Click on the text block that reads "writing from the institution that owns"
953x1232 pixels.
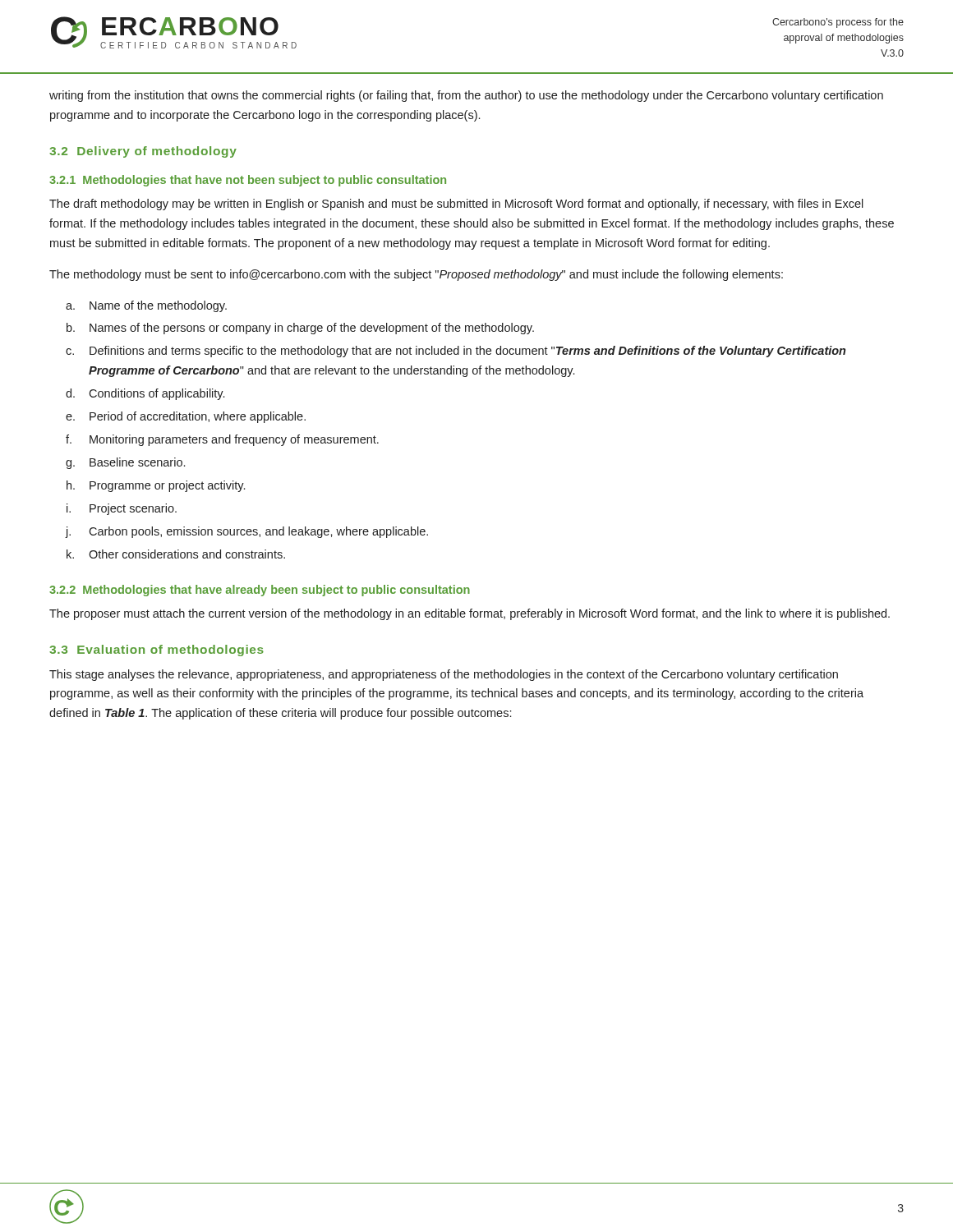coord(466,105)
